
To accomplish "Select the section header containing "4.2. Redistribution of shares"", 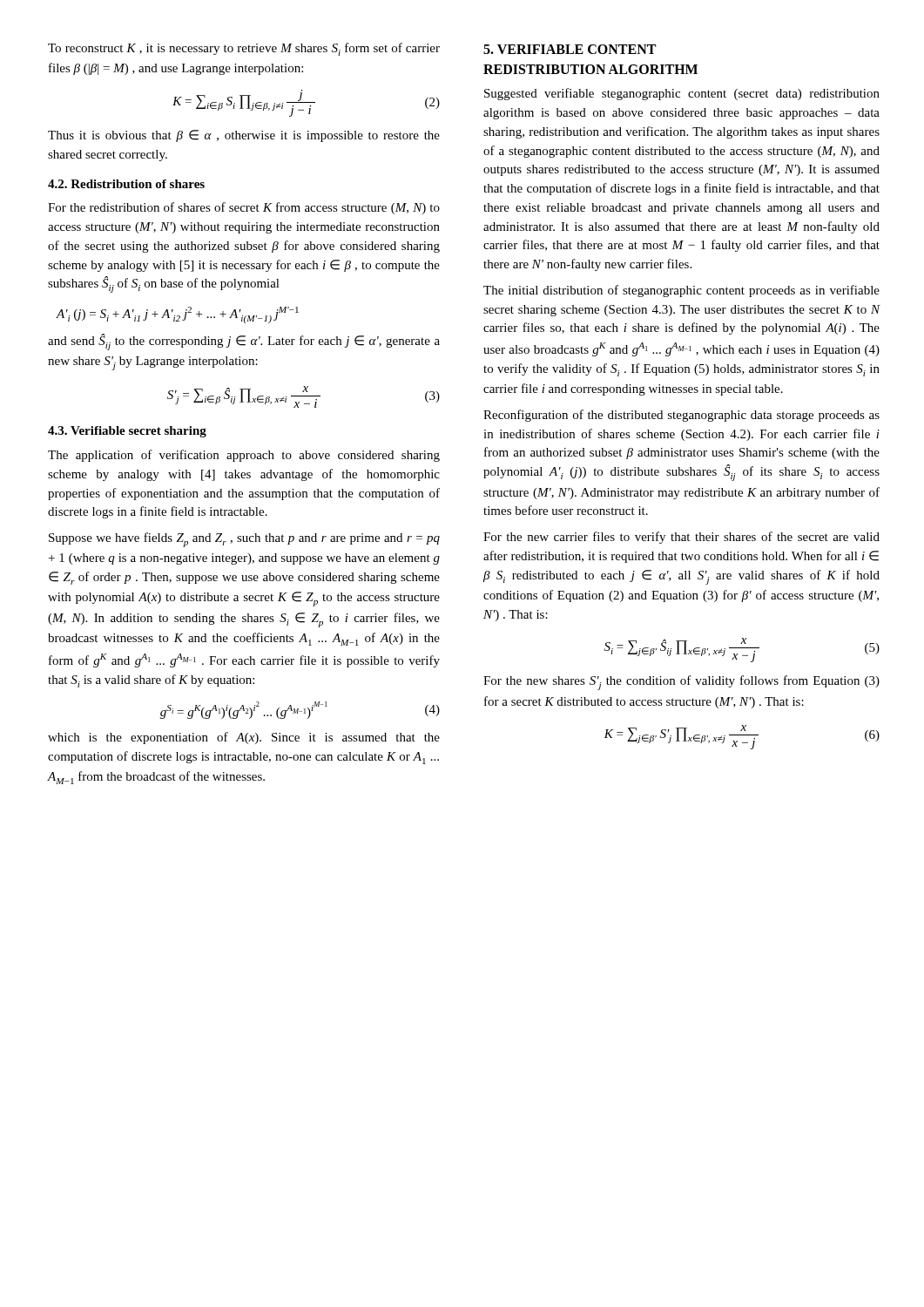I will point(126,184).
